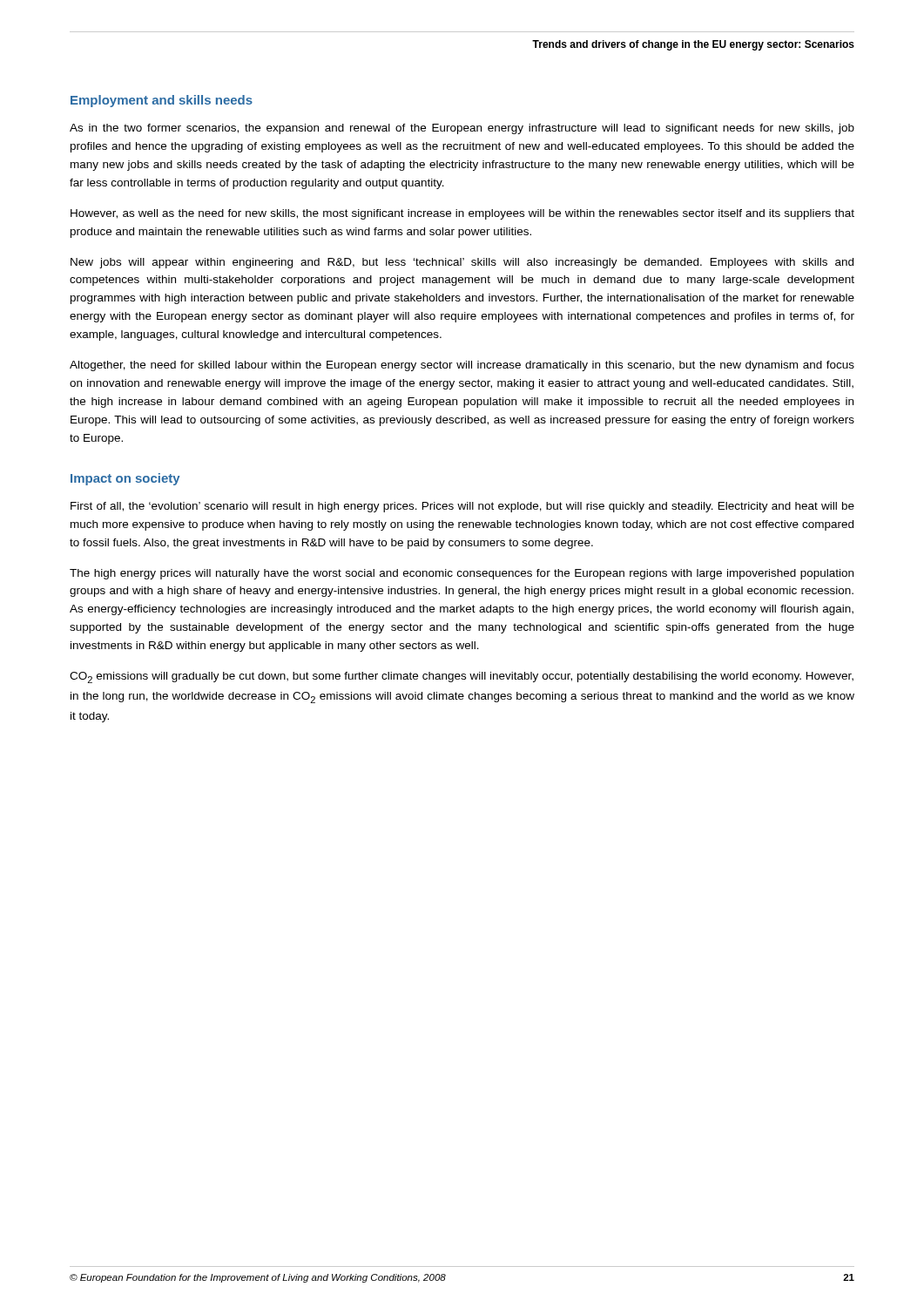
Task: Click on the text block that says "CO2 emissions will"
Action: click(x=462, y=696)
